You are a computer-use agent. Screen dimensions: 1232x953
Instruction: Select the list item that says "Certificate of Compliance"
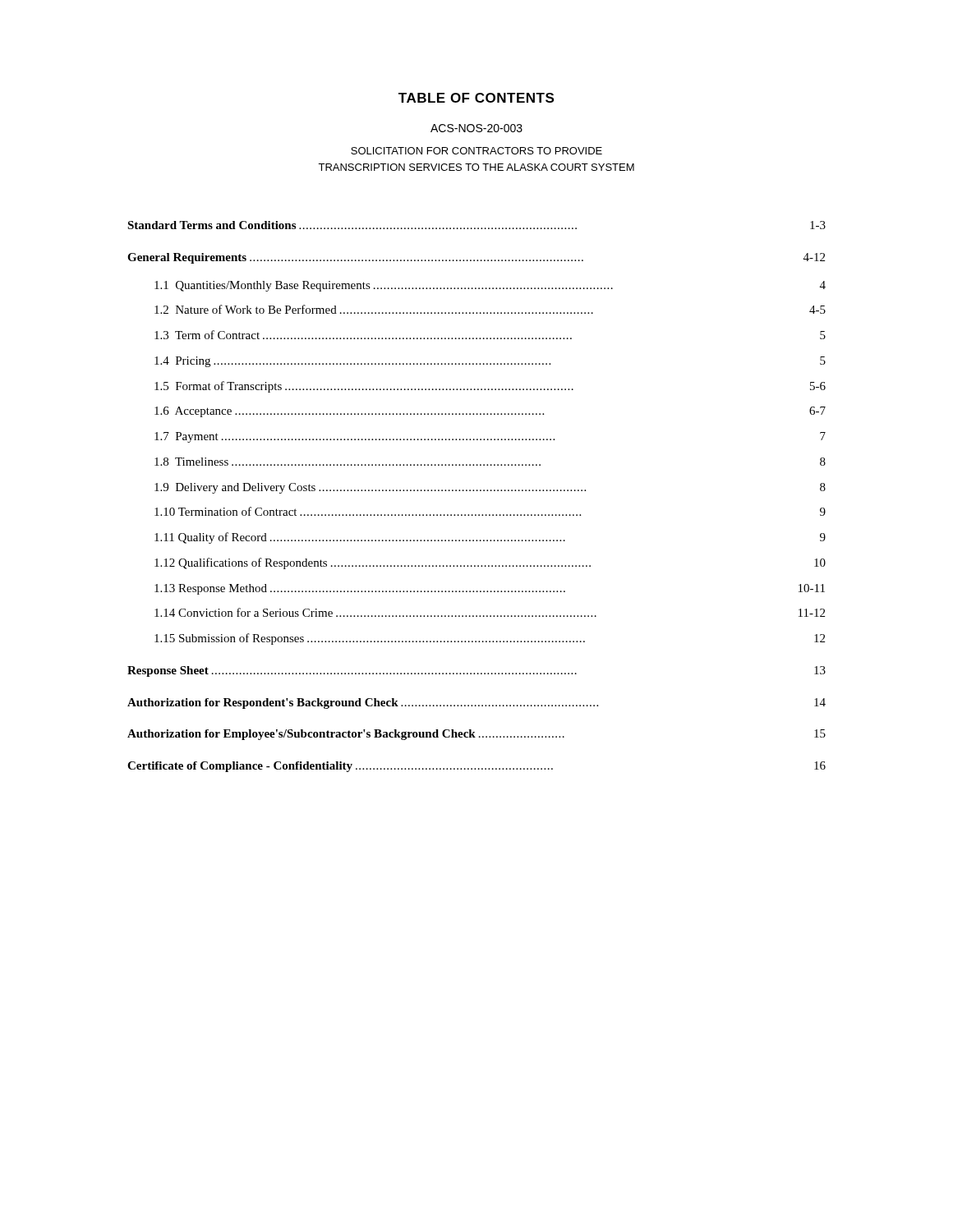click(x=476, y=766)
